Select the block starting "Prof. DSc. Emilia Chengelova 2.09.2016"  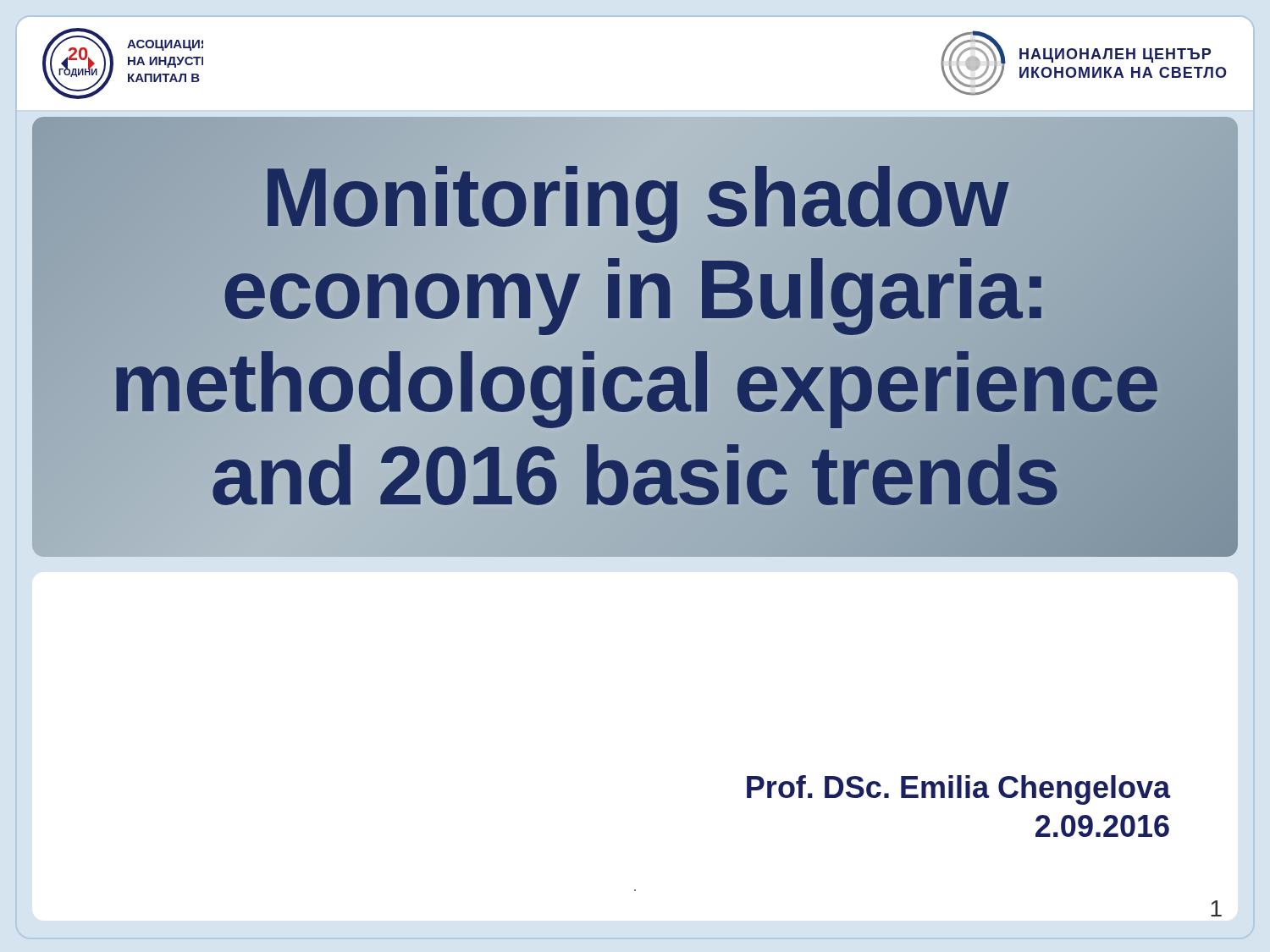tap(958, 807)
